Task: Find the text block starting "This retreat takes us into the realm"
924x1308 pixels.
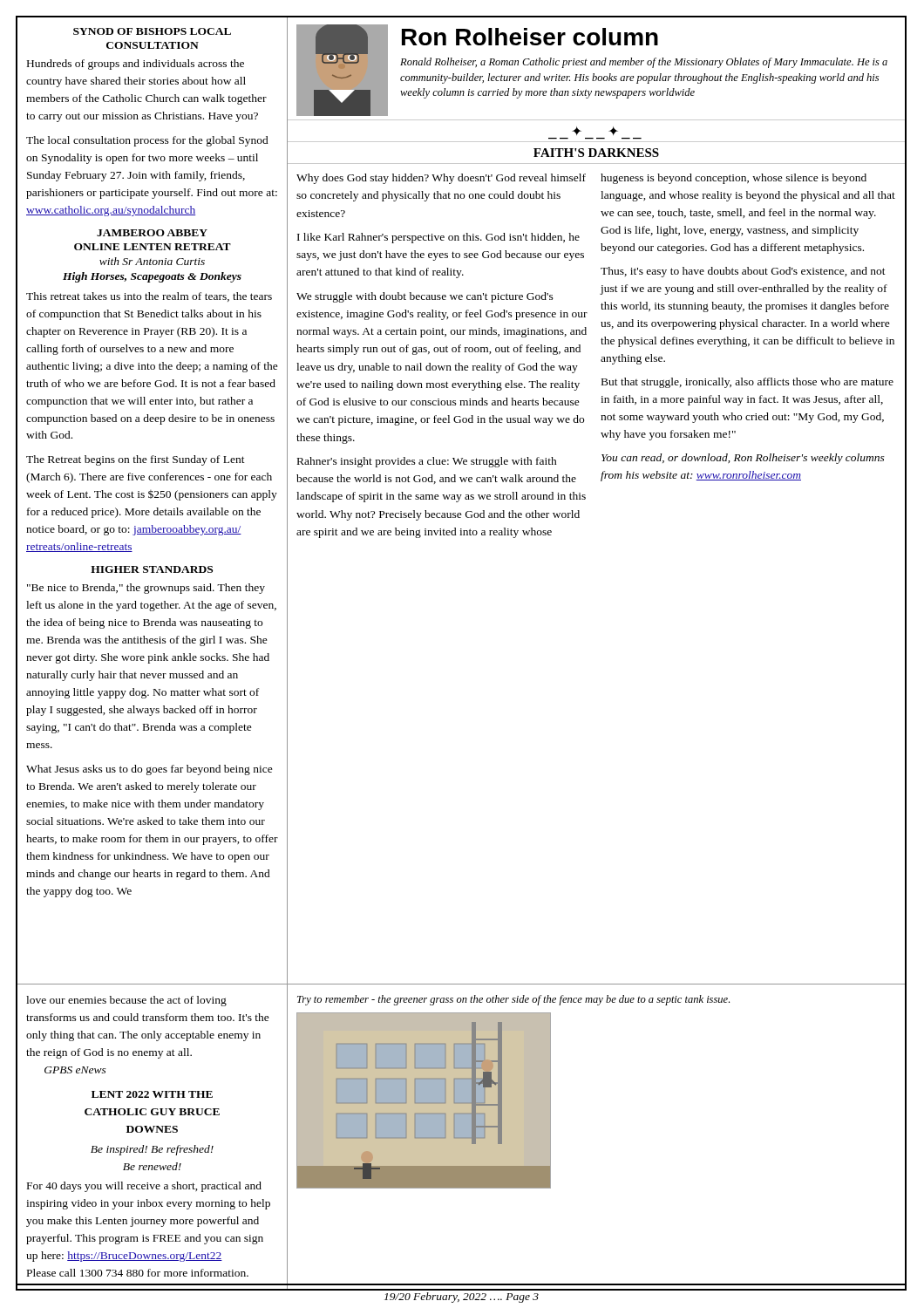Action: (152, 365)
